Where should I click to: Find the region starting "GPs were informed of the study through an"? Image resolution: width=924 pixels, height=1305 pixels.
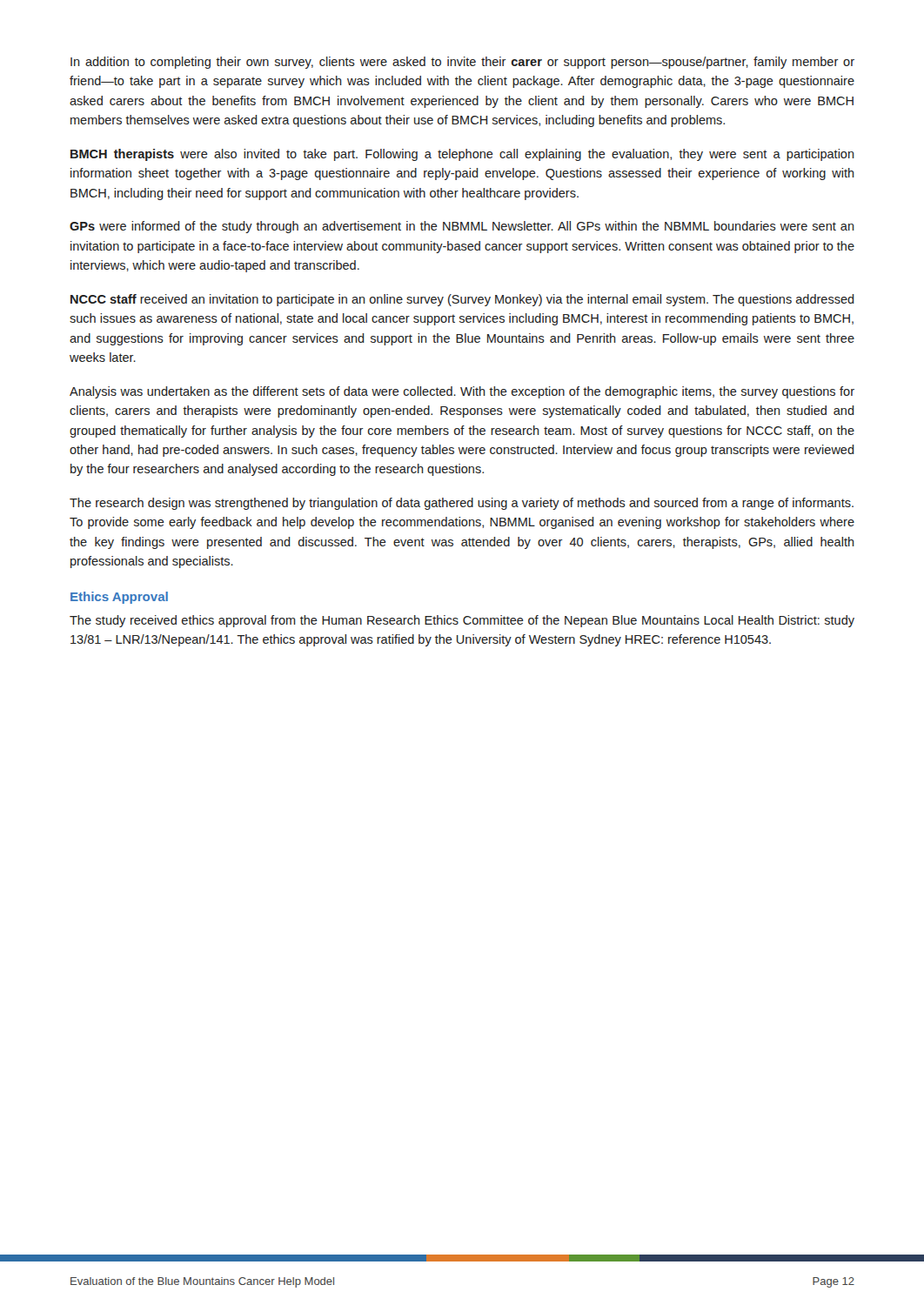tap(462, 246)
